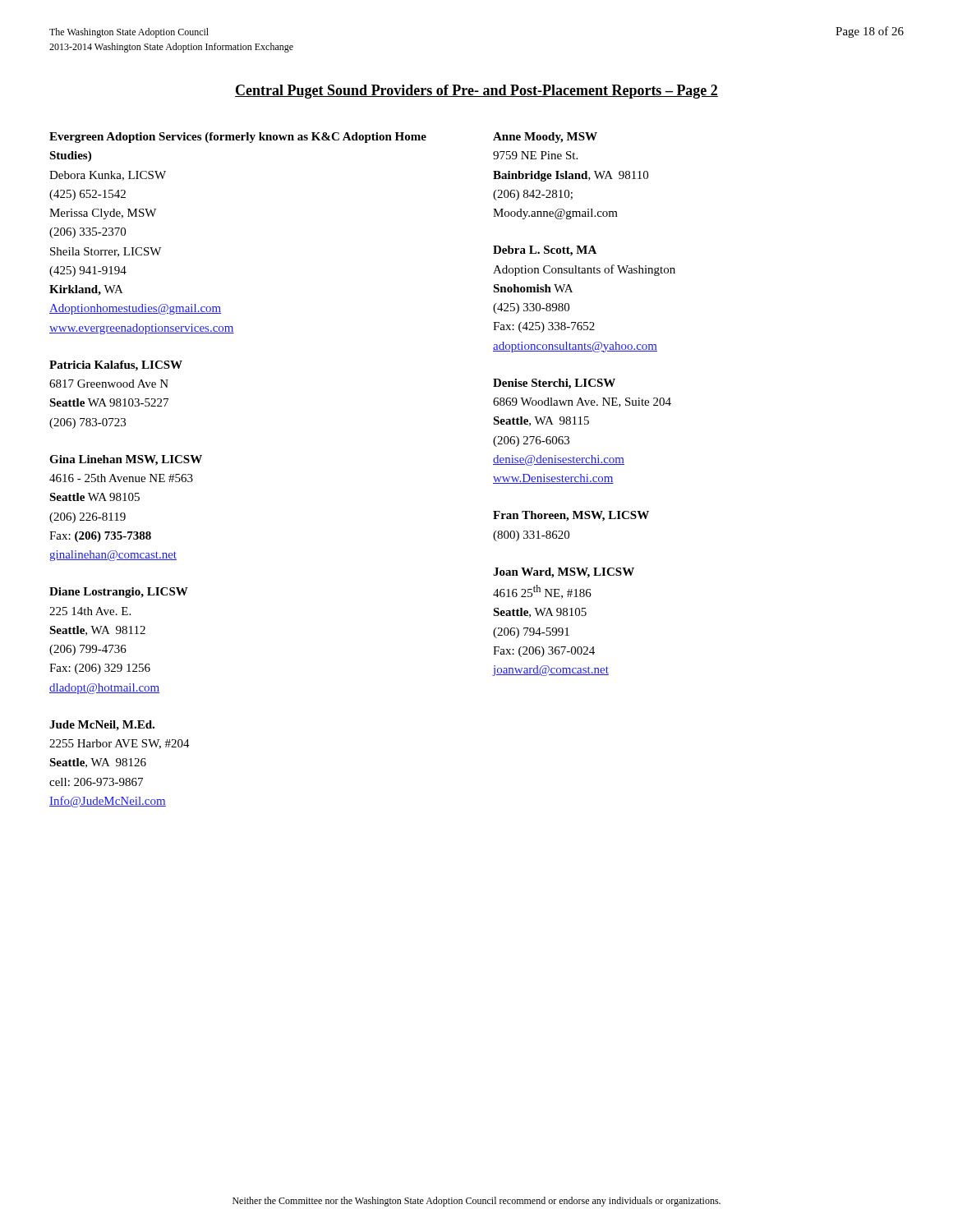Image resolution: width=953 pixels, height=1232 pixels.
Task: Click on the passage starting "Jude McNeil, M.Ed. 2255 Harbor"
Action: tap(102, 726)
